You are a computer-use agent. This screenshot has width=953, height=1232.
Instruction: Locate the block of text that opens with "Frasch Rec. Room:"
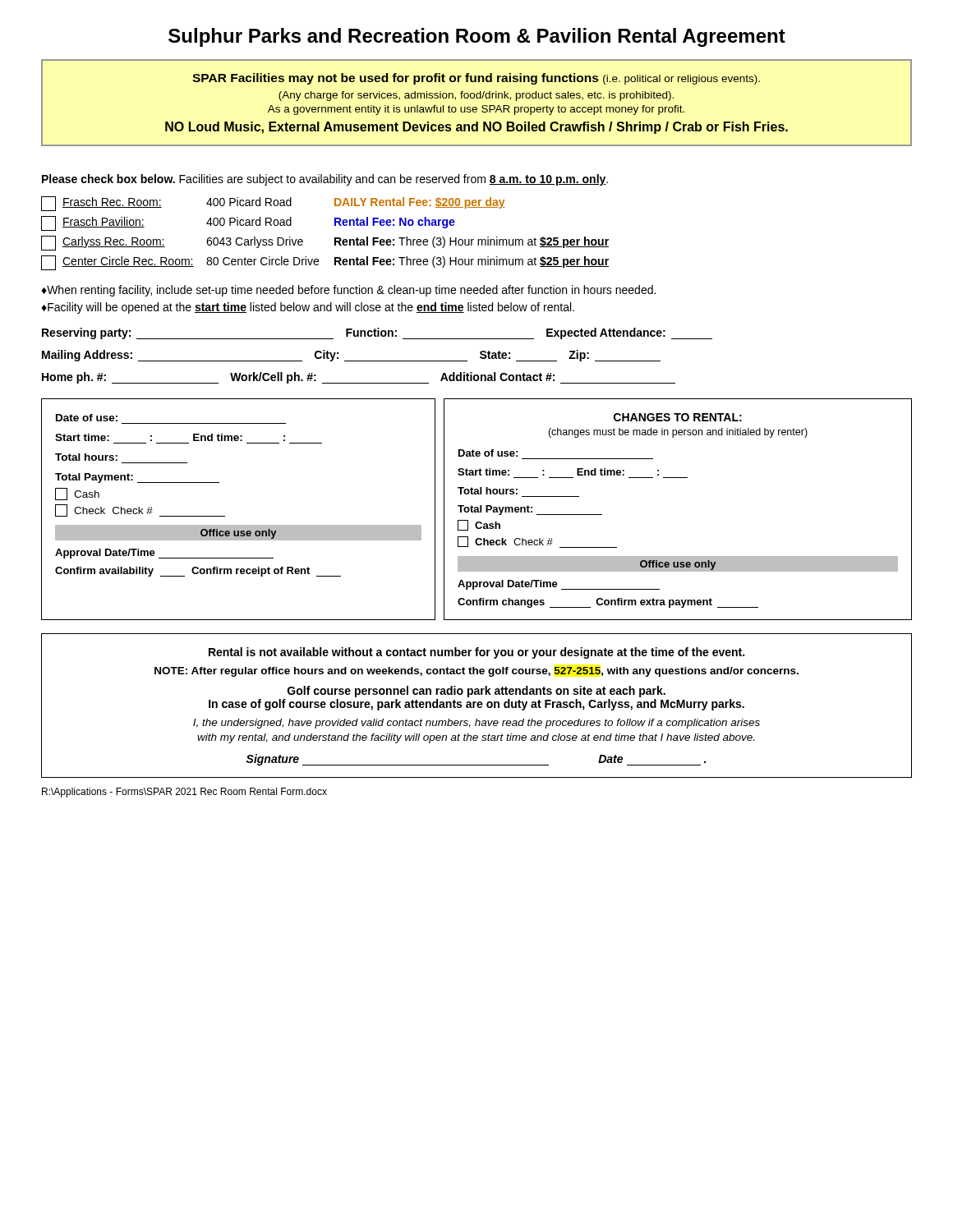click(x=273, y=203)
